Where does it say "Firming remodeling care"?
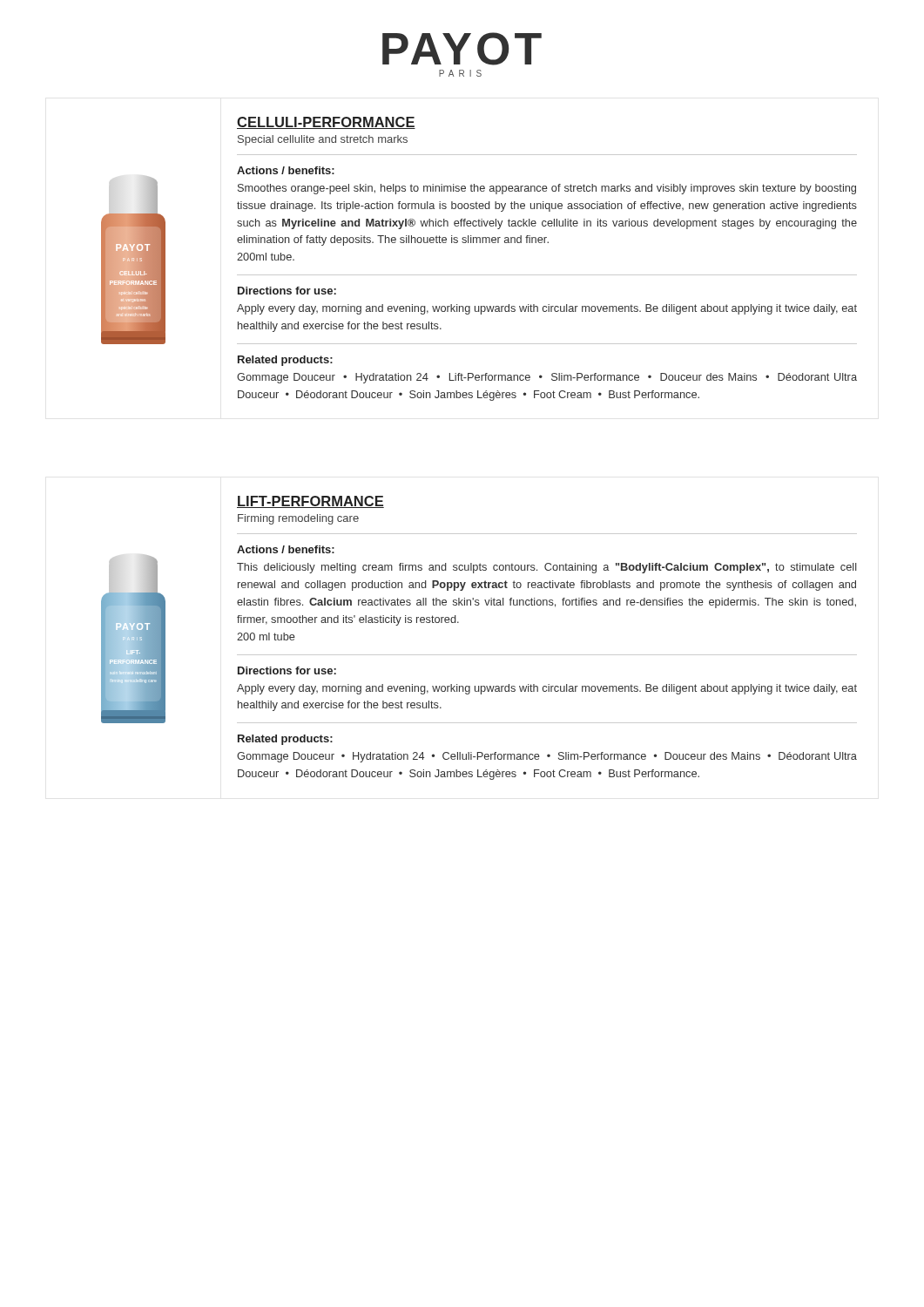The height and width of the screenshot is (1307, 924). 298,518
